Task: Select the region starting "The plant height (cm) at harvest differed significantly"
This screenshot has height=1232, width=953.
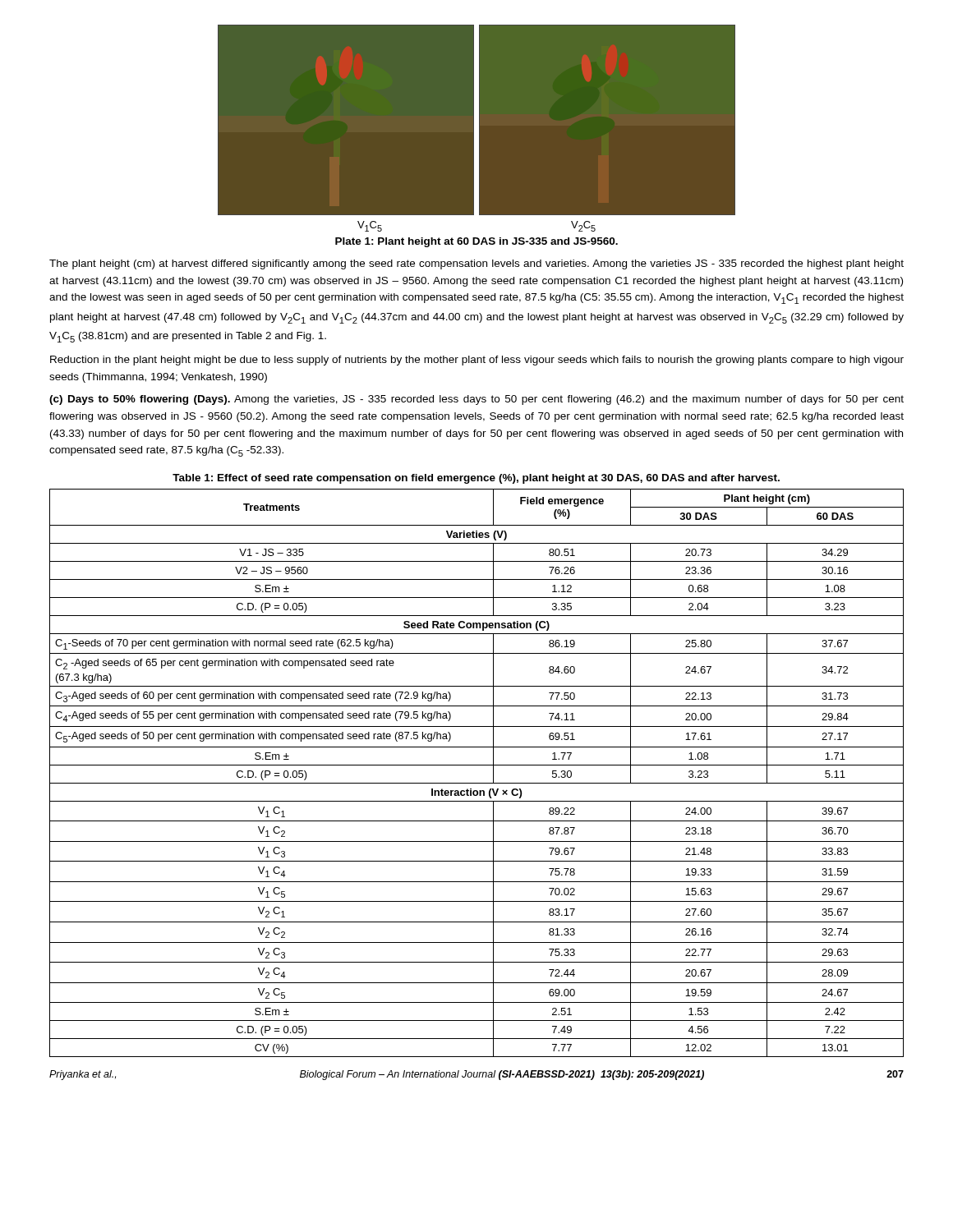Action: tap(476, 300)
